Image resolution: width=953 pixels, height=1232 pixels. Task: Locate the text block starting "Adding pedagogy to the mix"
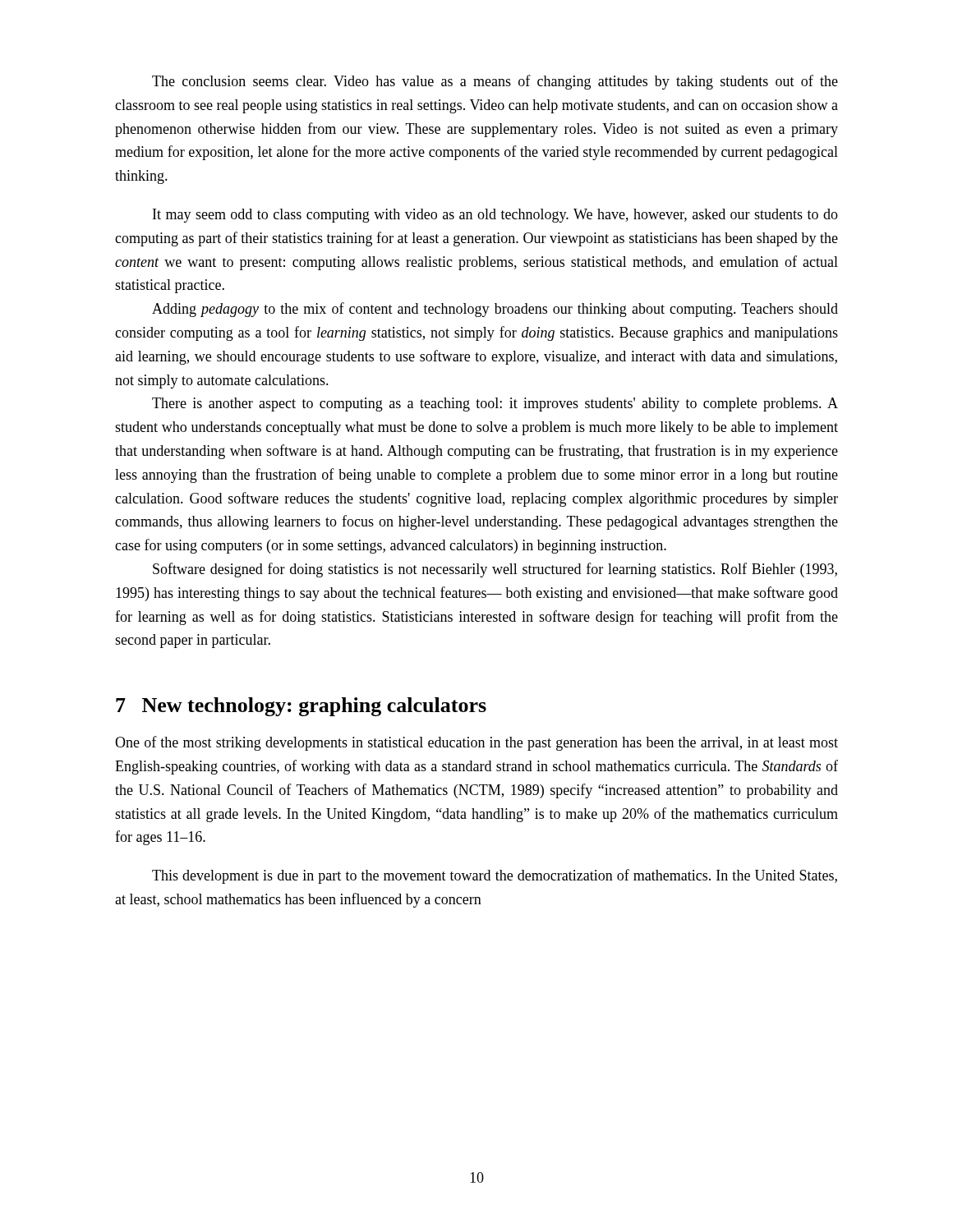click(476, 345)
